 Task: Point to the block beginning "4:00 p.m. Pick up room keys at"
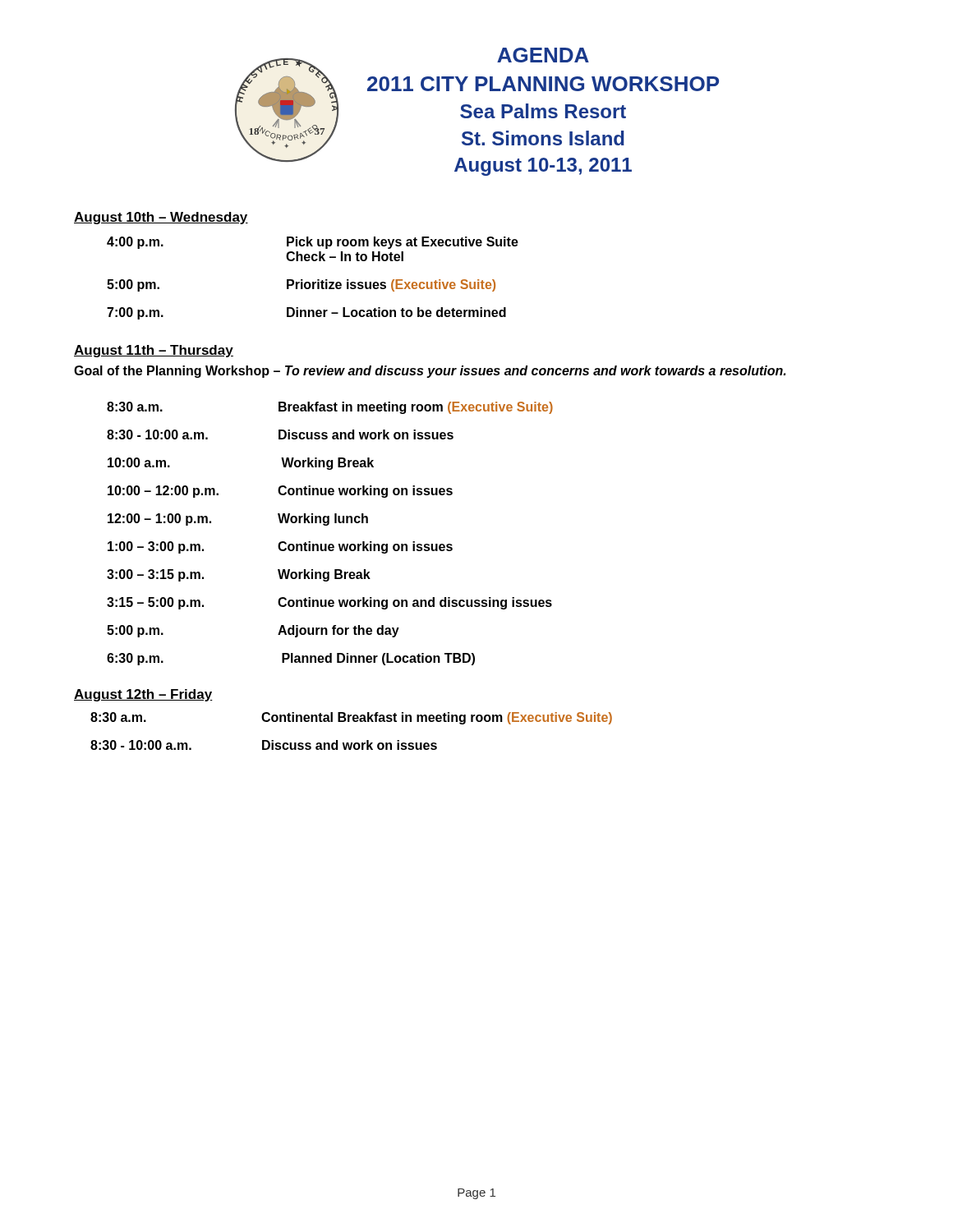coord(476,250)
